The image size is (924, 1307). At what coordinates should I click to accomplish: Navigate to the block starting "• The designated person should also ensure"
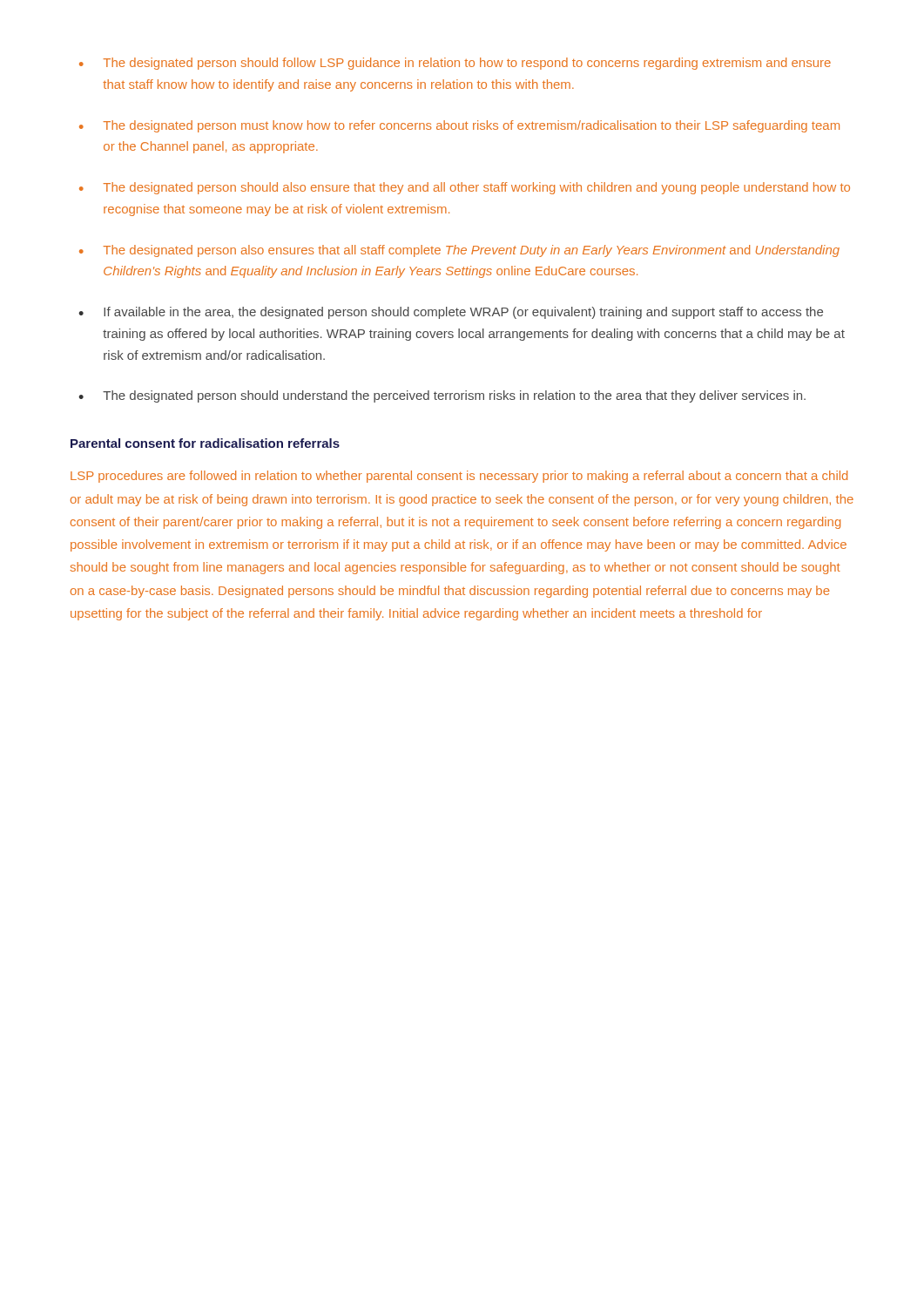(x=466, y=198)
